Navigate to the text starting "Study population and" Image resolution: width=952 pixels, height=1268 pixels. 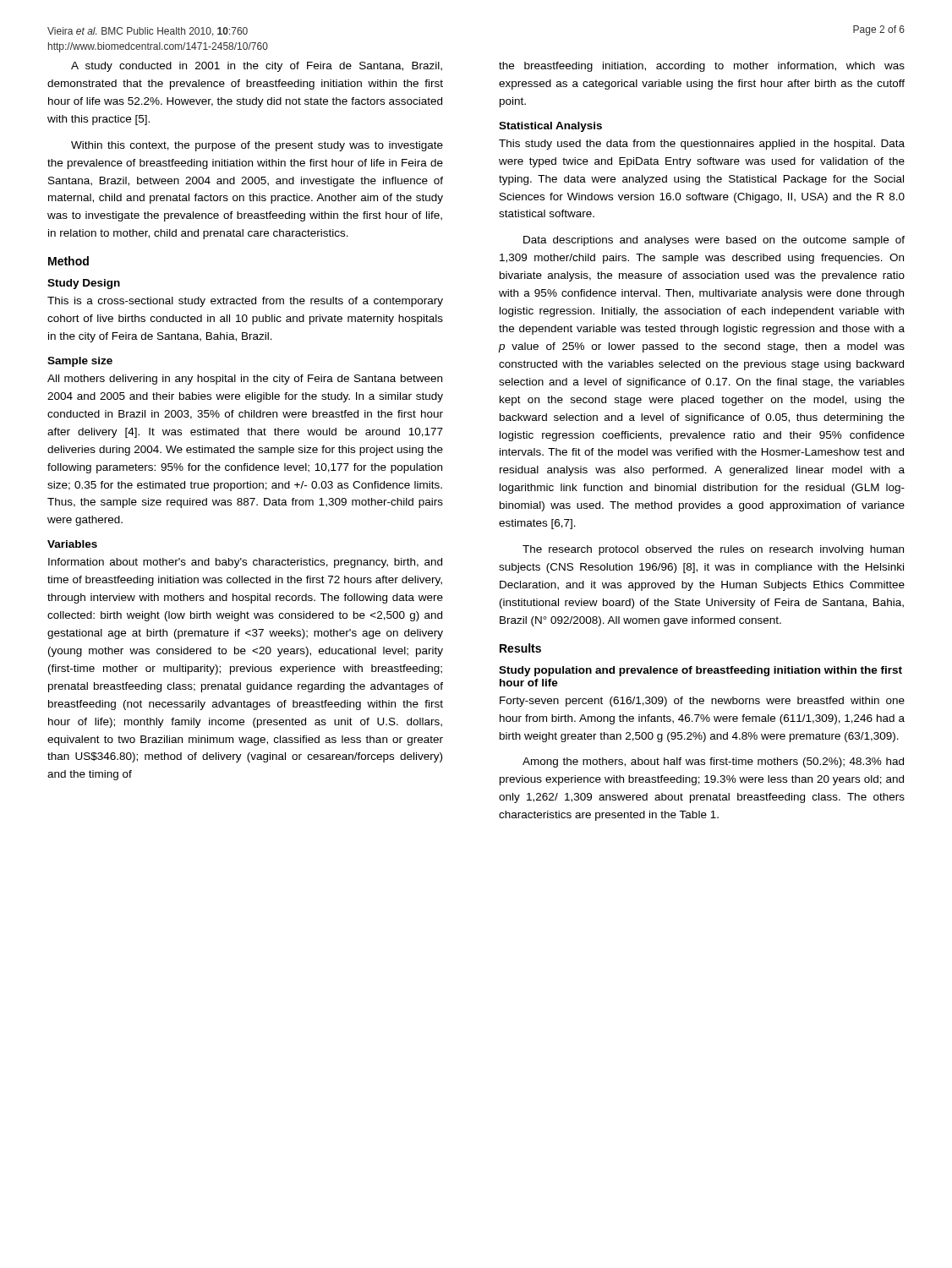tap(700, 676)
